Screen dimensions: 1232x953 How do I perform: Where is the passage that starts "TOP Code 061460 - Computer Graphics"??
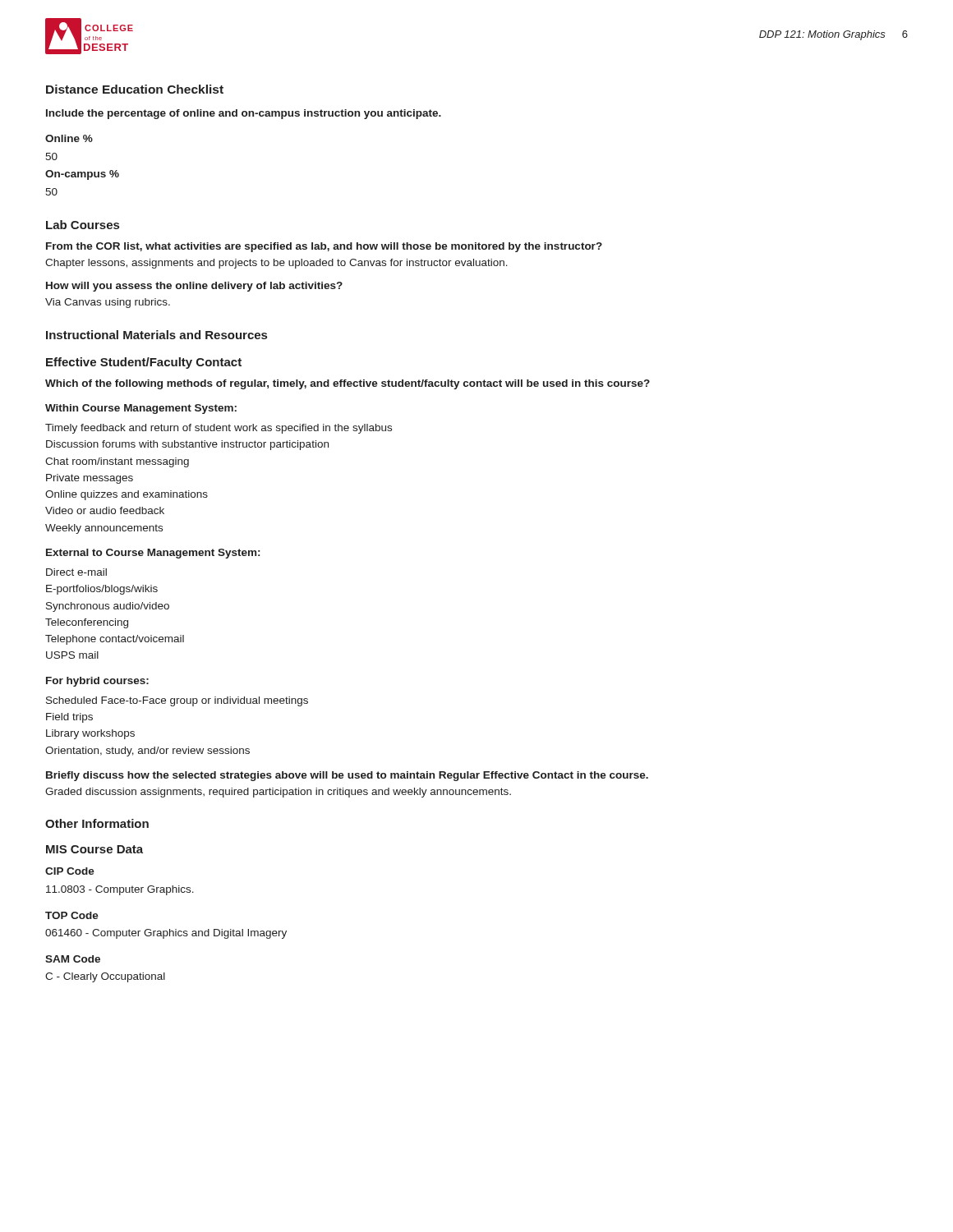(x=166, y=924)
